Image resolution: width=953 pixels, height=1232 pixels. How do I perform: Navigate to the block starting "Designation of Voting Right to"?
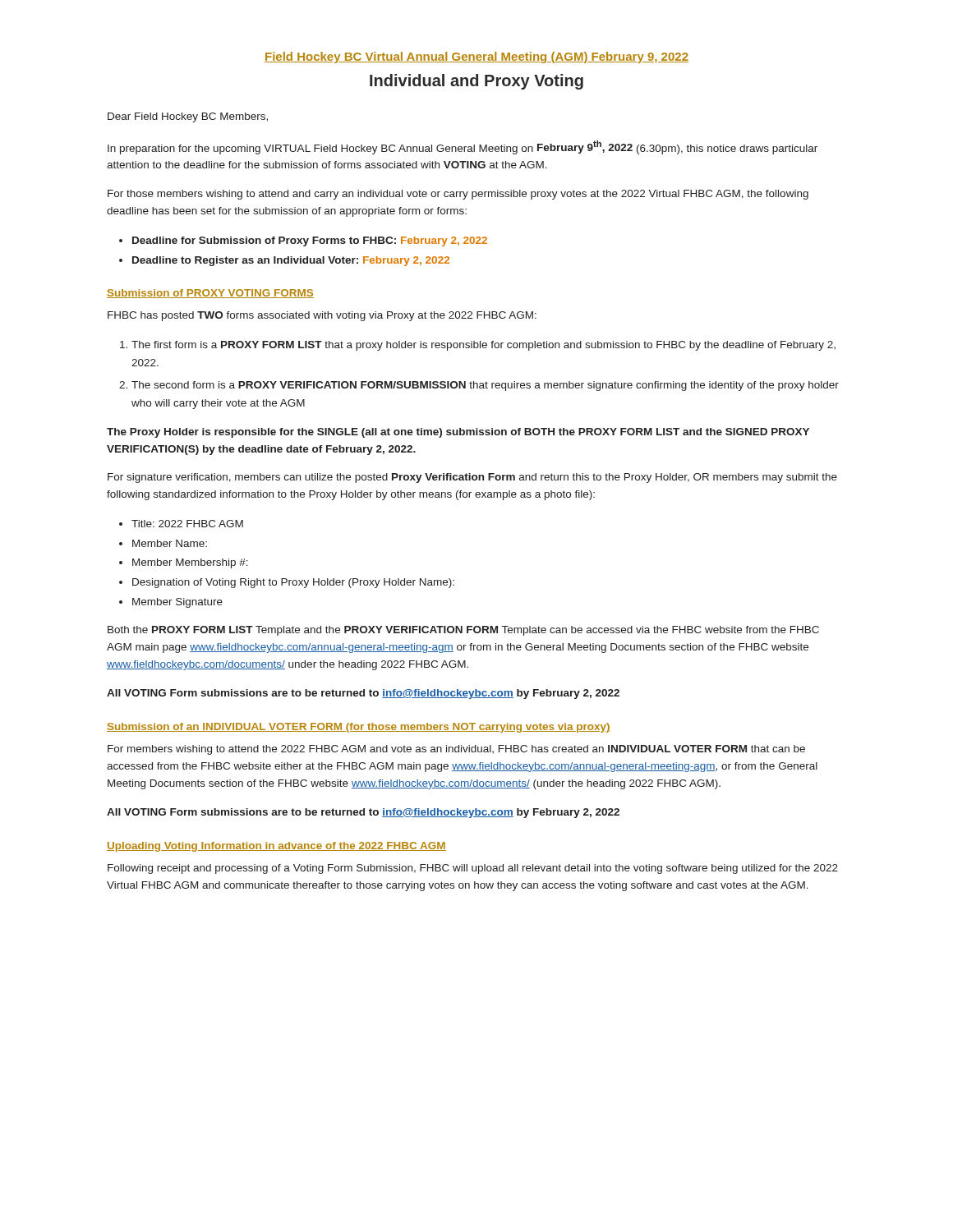293,582
